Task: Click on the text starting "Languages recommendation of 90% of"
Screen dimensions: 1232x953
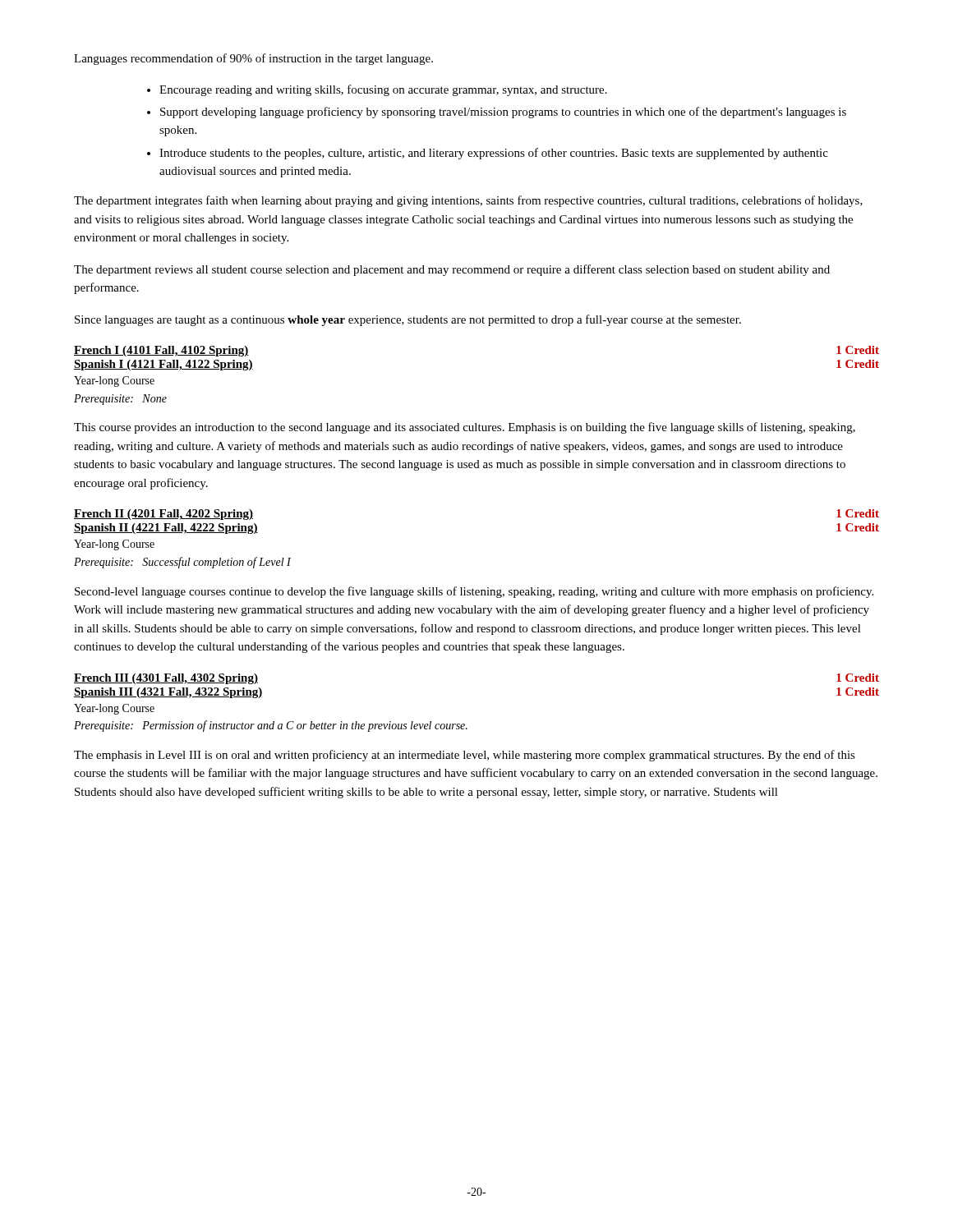Action: pyautogui.click(x=254, y=58)
